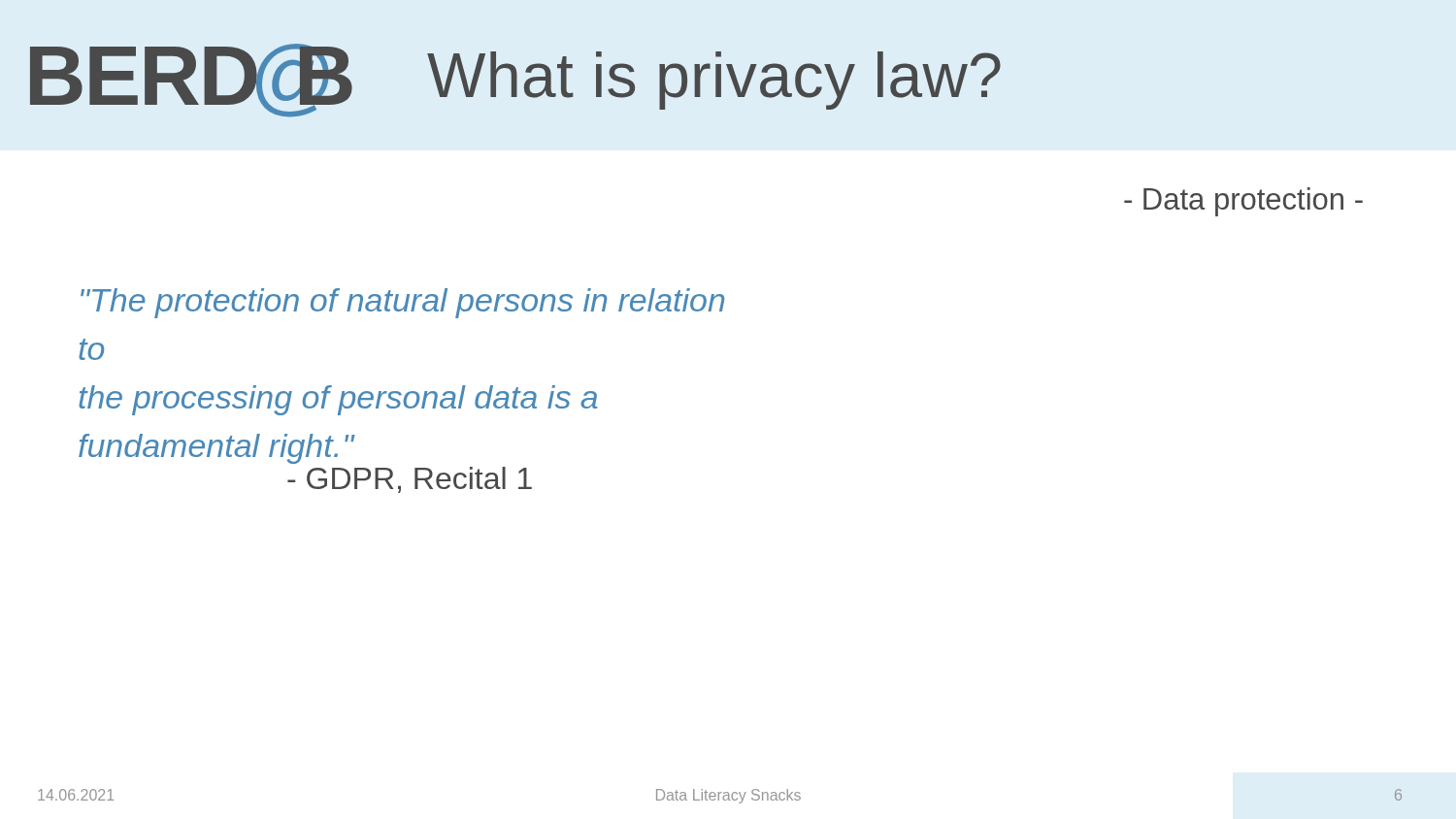1456x819 pixels.
Task: Navigate to the region starting ""The protection of"
Action: point(408,374)
